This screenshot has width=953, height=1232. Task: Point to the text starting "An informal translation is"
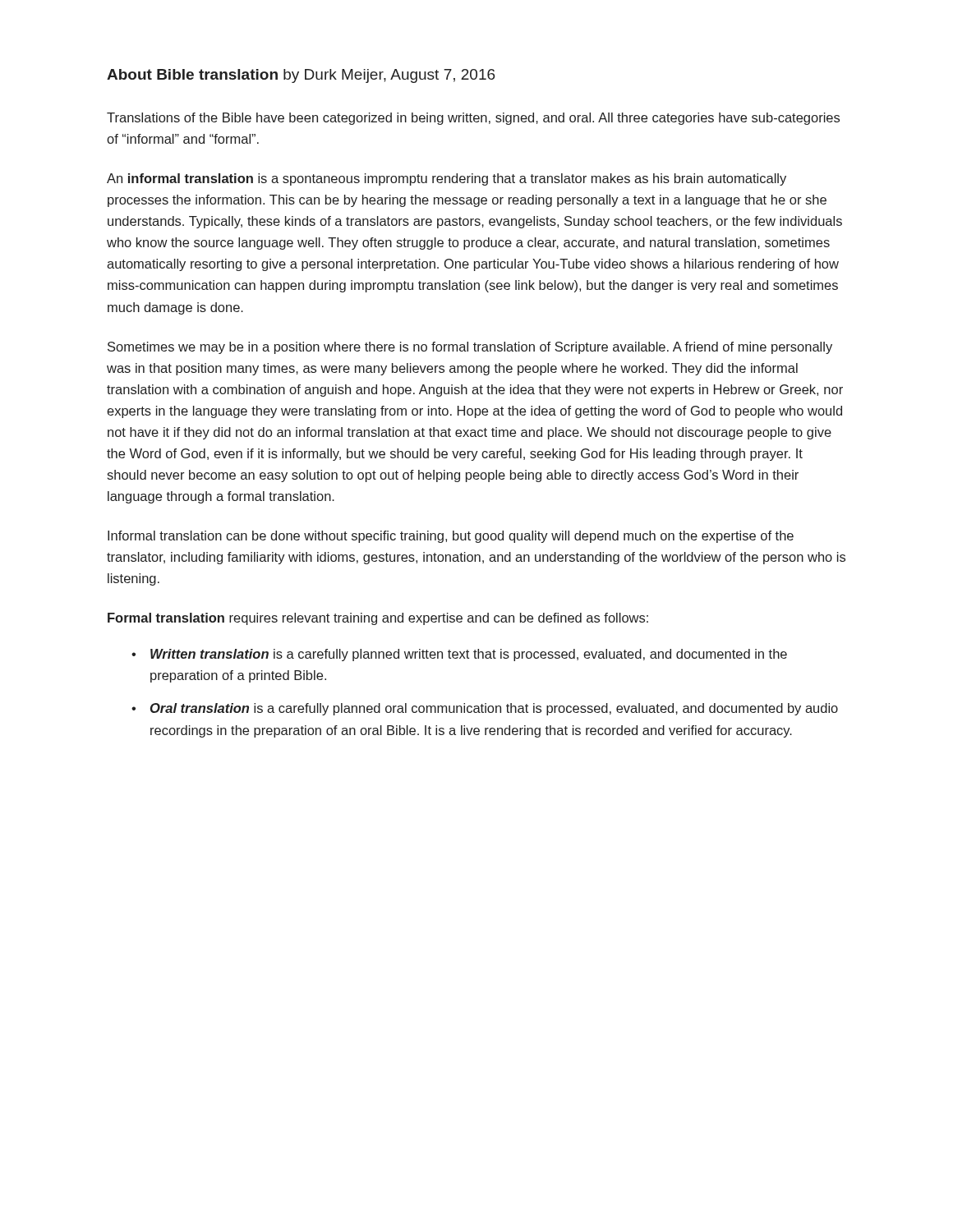475,243
